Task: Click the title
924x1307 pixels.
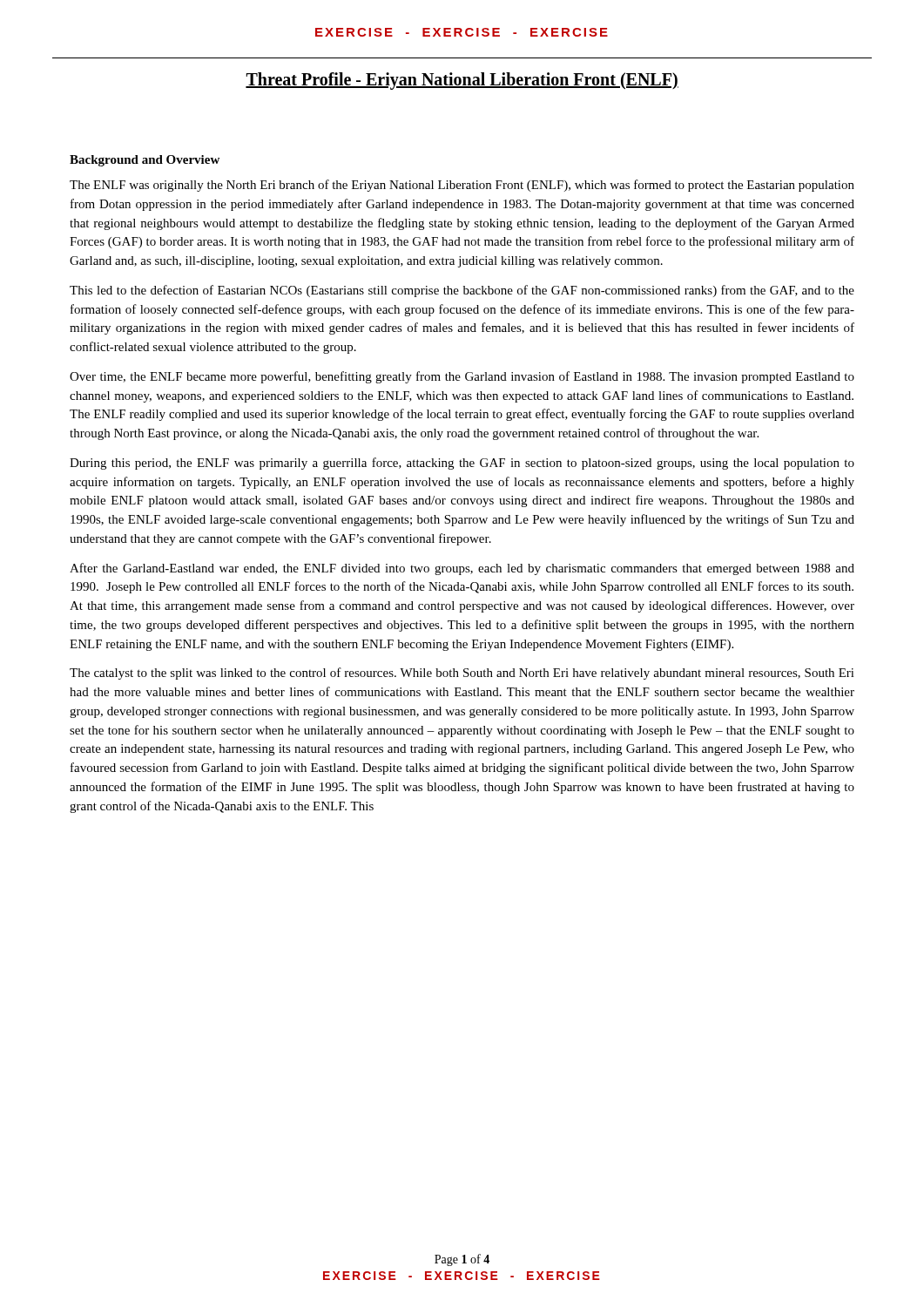Action: (462, 79)
